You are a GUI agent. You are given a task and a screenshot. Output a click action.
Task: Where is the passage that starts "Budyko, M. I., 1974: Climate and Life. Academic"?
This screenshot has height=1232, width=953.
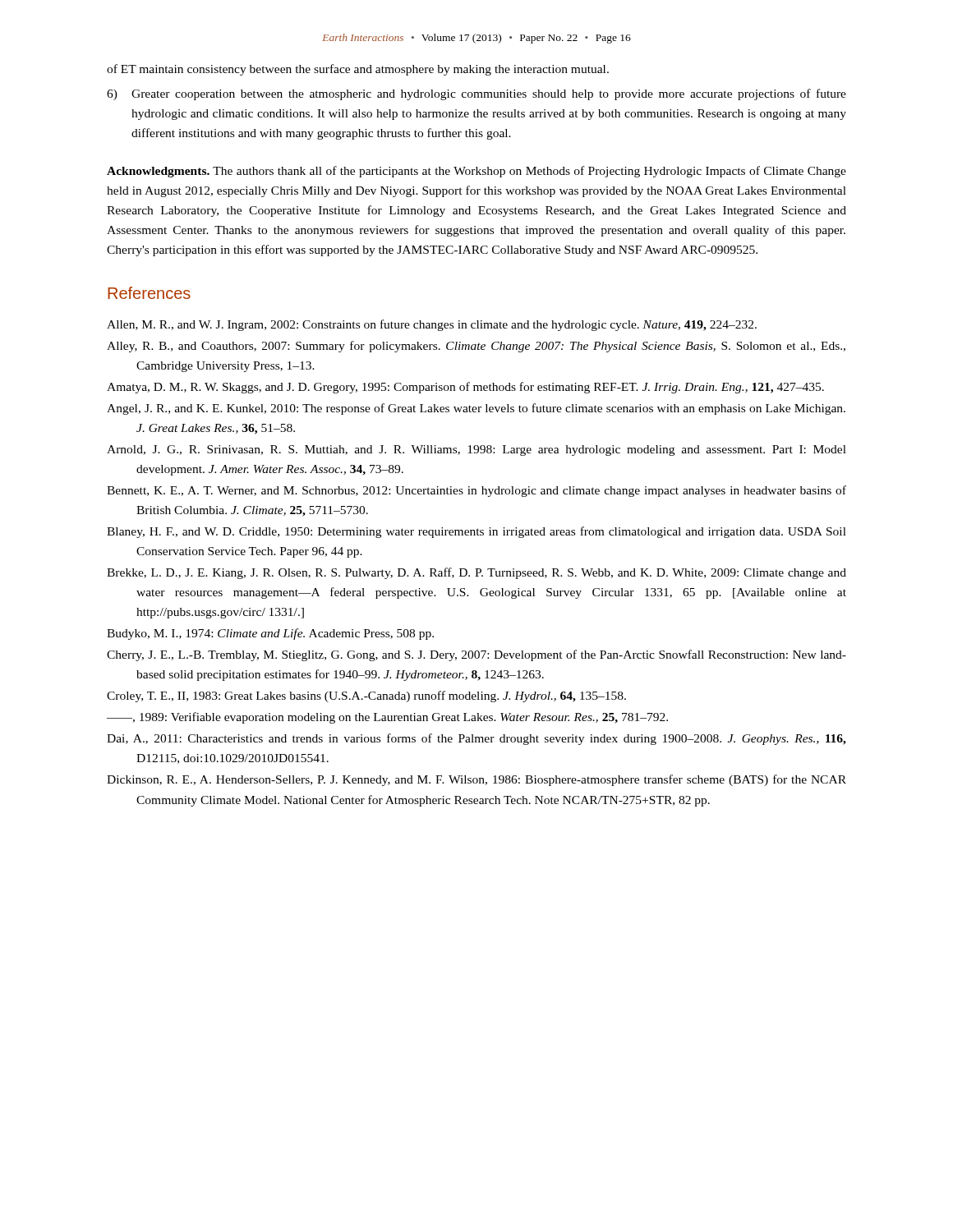tap(271, 633)
